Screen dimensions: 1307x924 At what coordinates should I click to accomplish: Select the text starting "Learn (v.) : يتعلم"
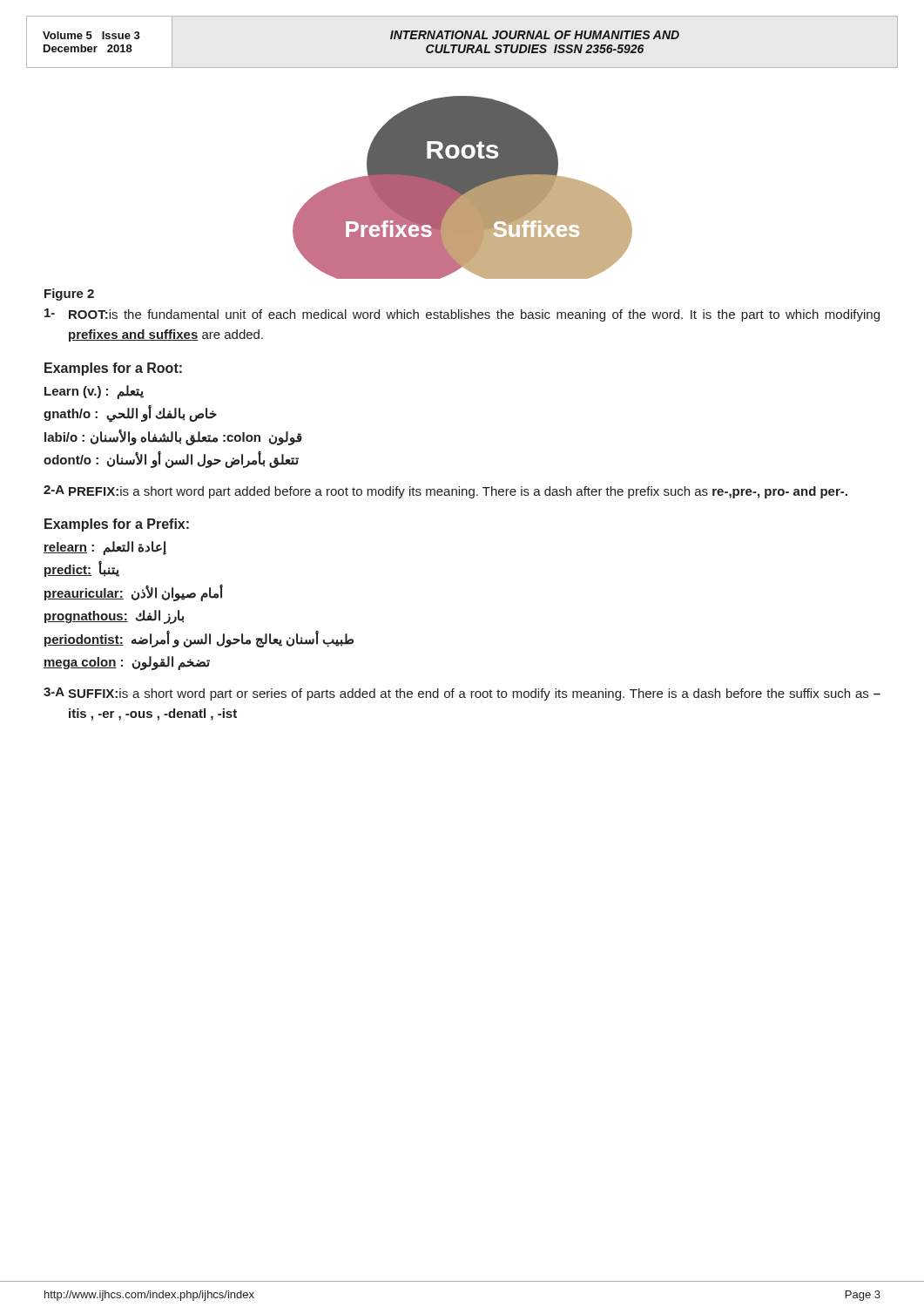94,390
